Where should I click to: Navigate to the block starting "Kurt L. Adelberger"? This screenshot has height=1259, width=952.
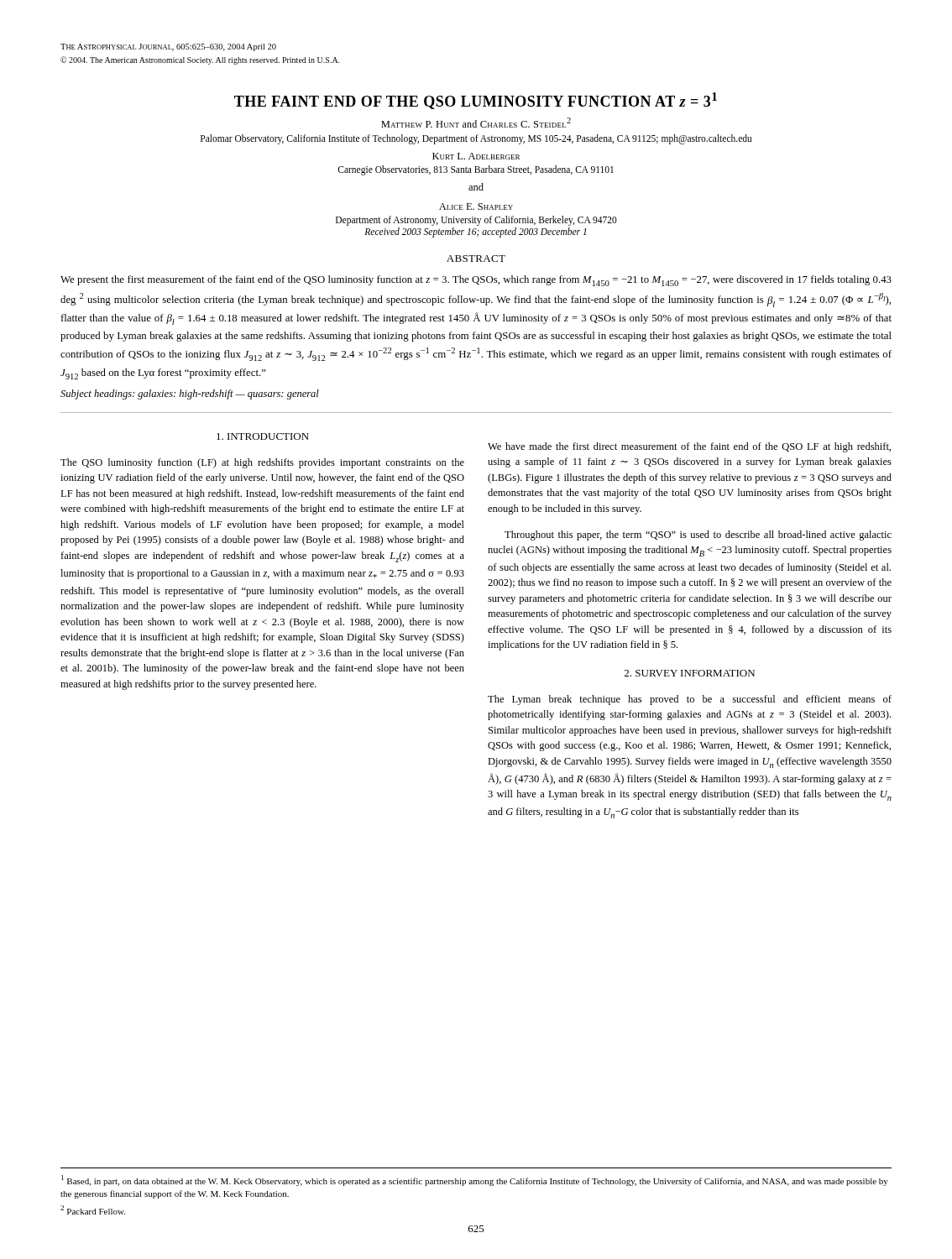pos(476,162)
